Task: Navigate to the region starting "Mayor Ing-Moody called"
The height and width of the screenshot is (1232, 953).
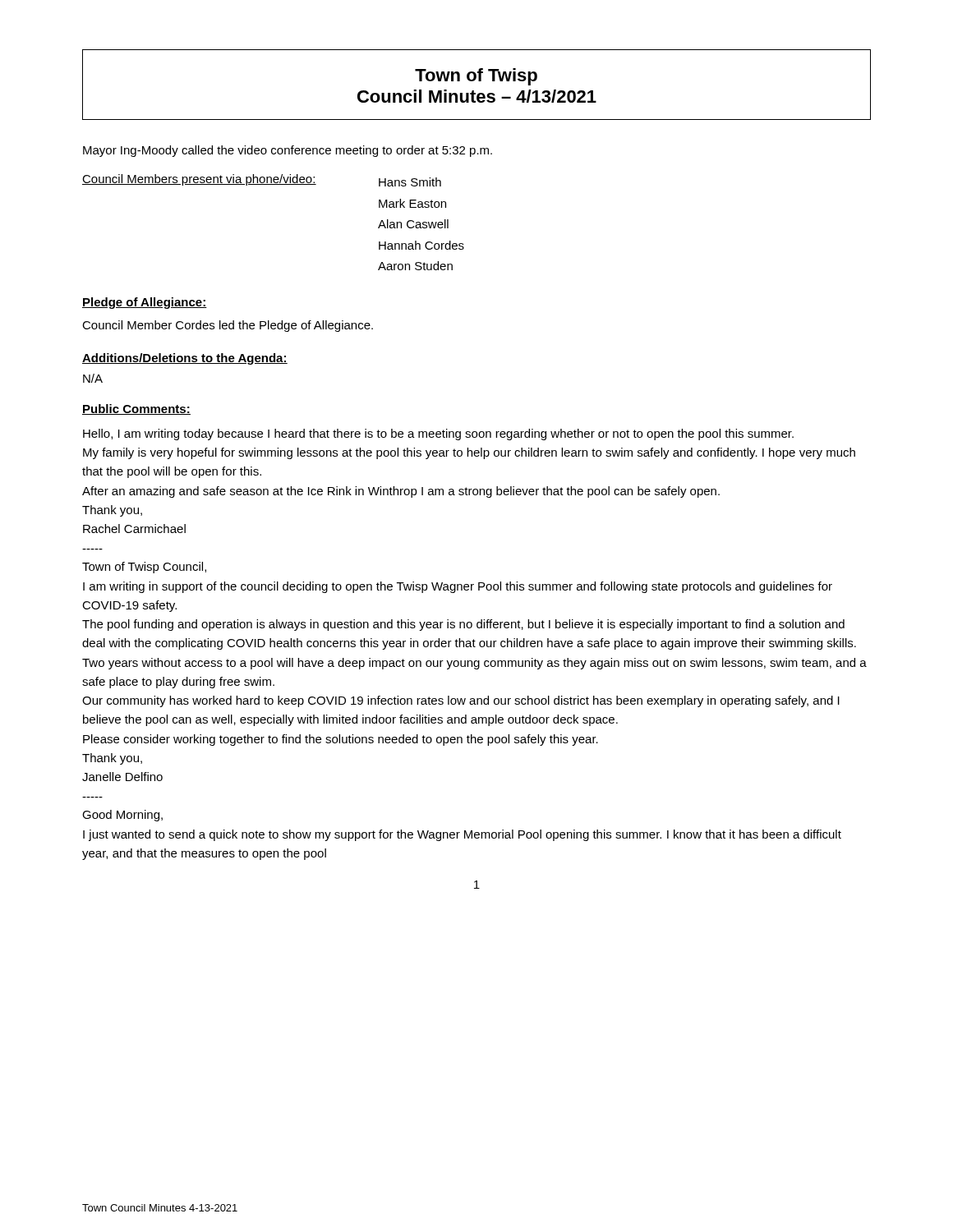Action: (x=288, y=150)
